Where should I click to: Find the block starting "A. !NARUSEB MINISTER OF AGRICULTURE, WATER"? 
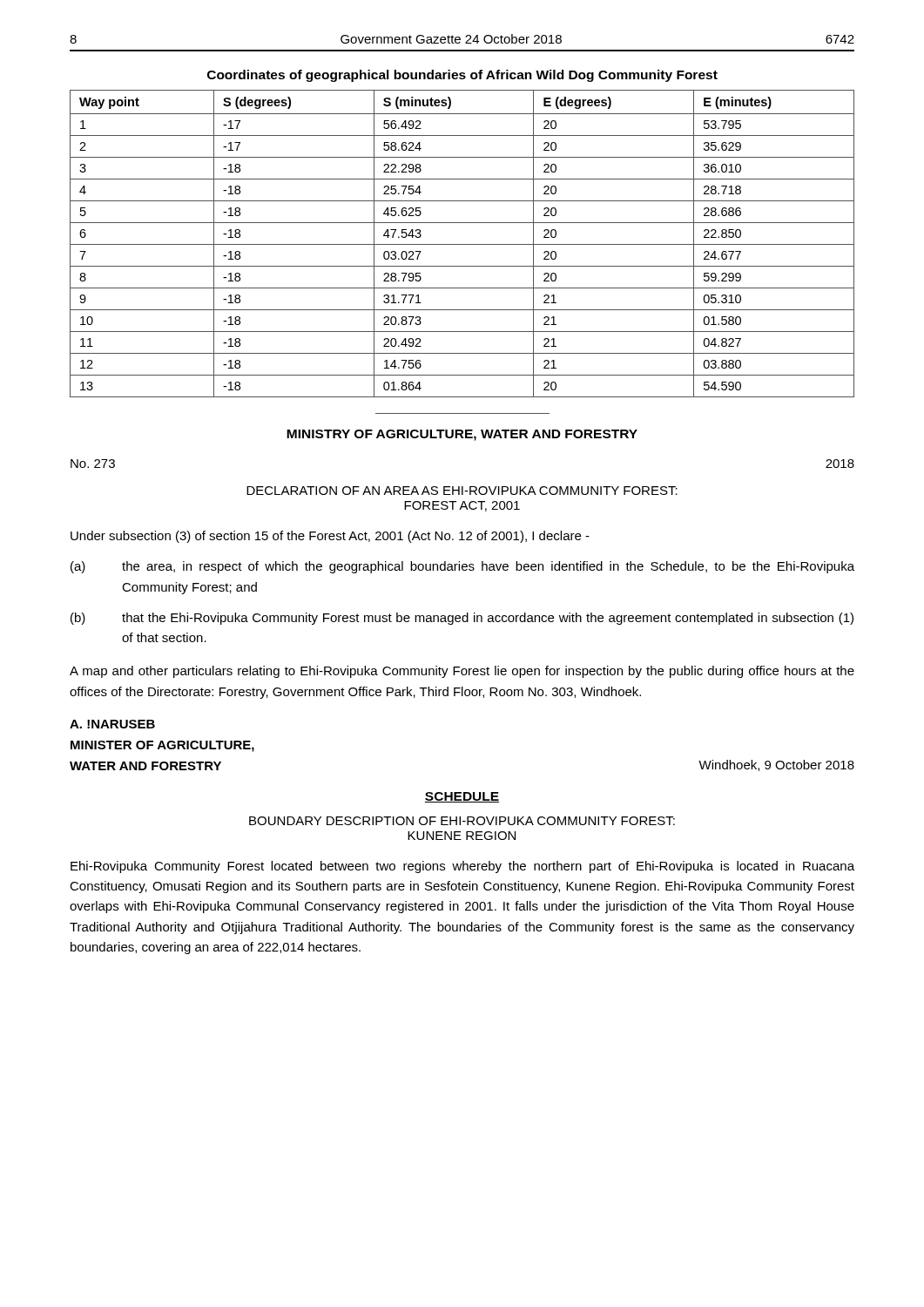(x=112, y=724)
